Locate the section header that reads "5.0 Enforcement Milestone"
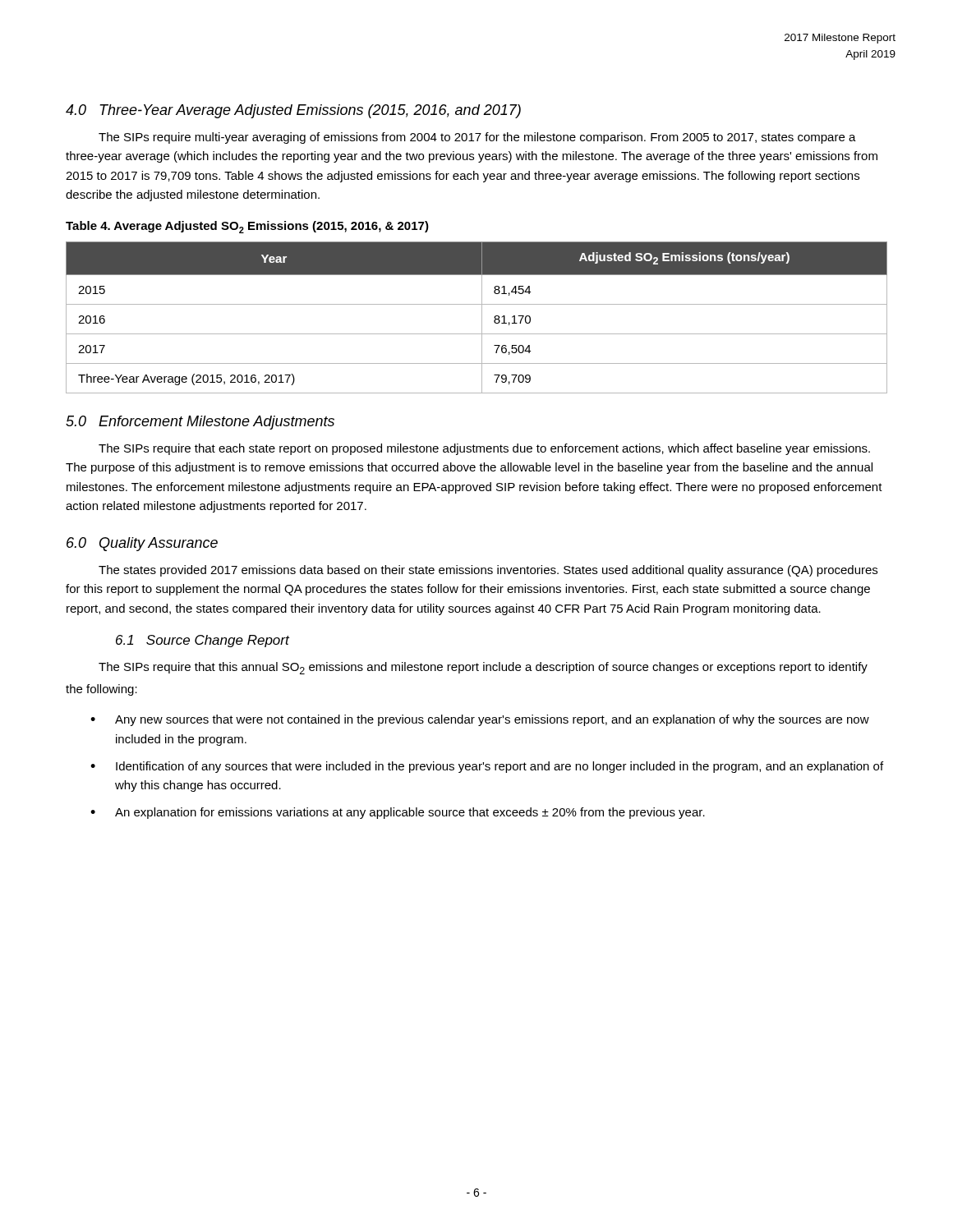This screenshot has width=953, height=1232. click(x=200, y=421)
